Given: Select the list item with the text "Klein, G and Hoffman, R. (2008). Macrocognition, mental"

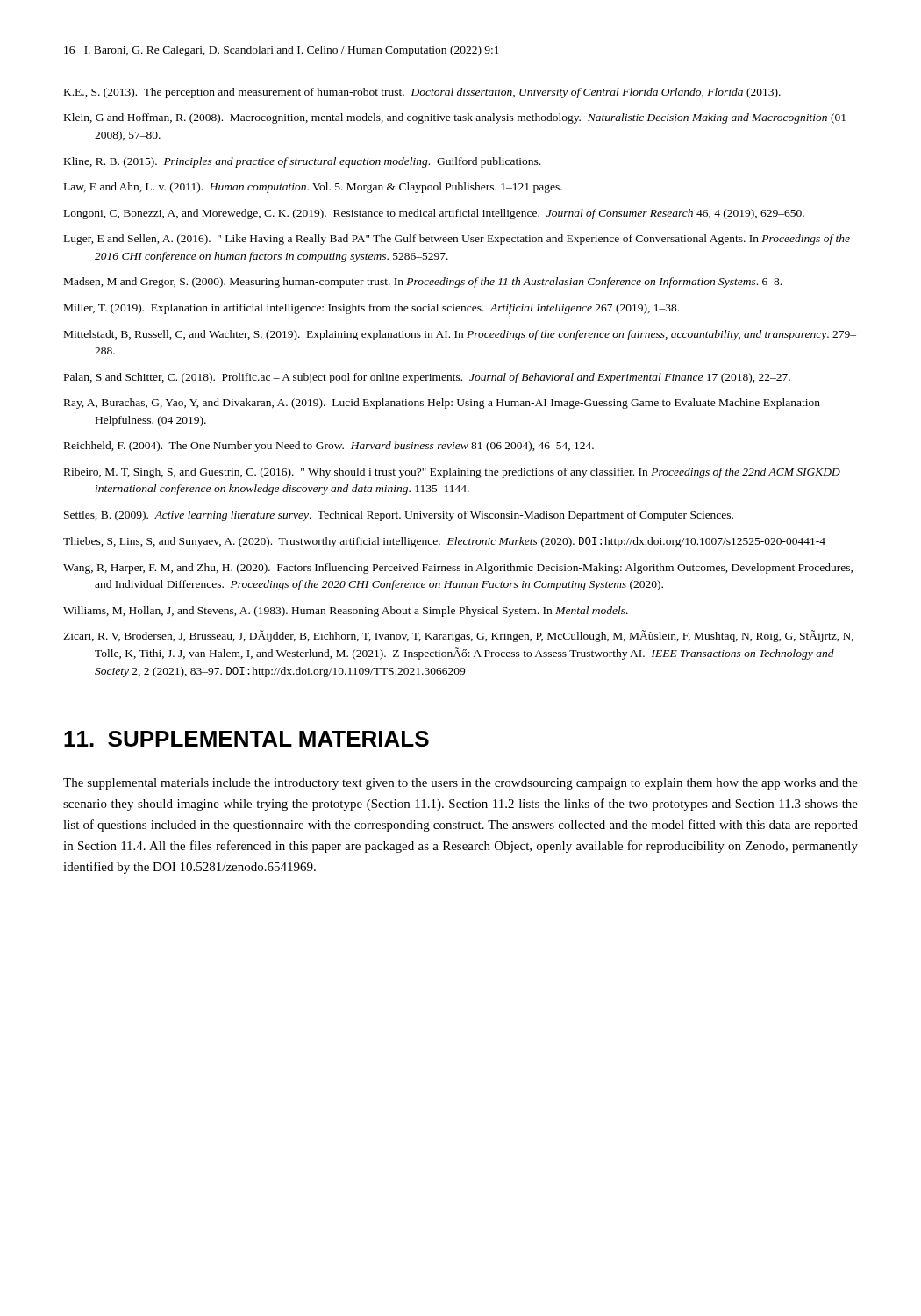Looking at the screenshot, I should 455,126.
